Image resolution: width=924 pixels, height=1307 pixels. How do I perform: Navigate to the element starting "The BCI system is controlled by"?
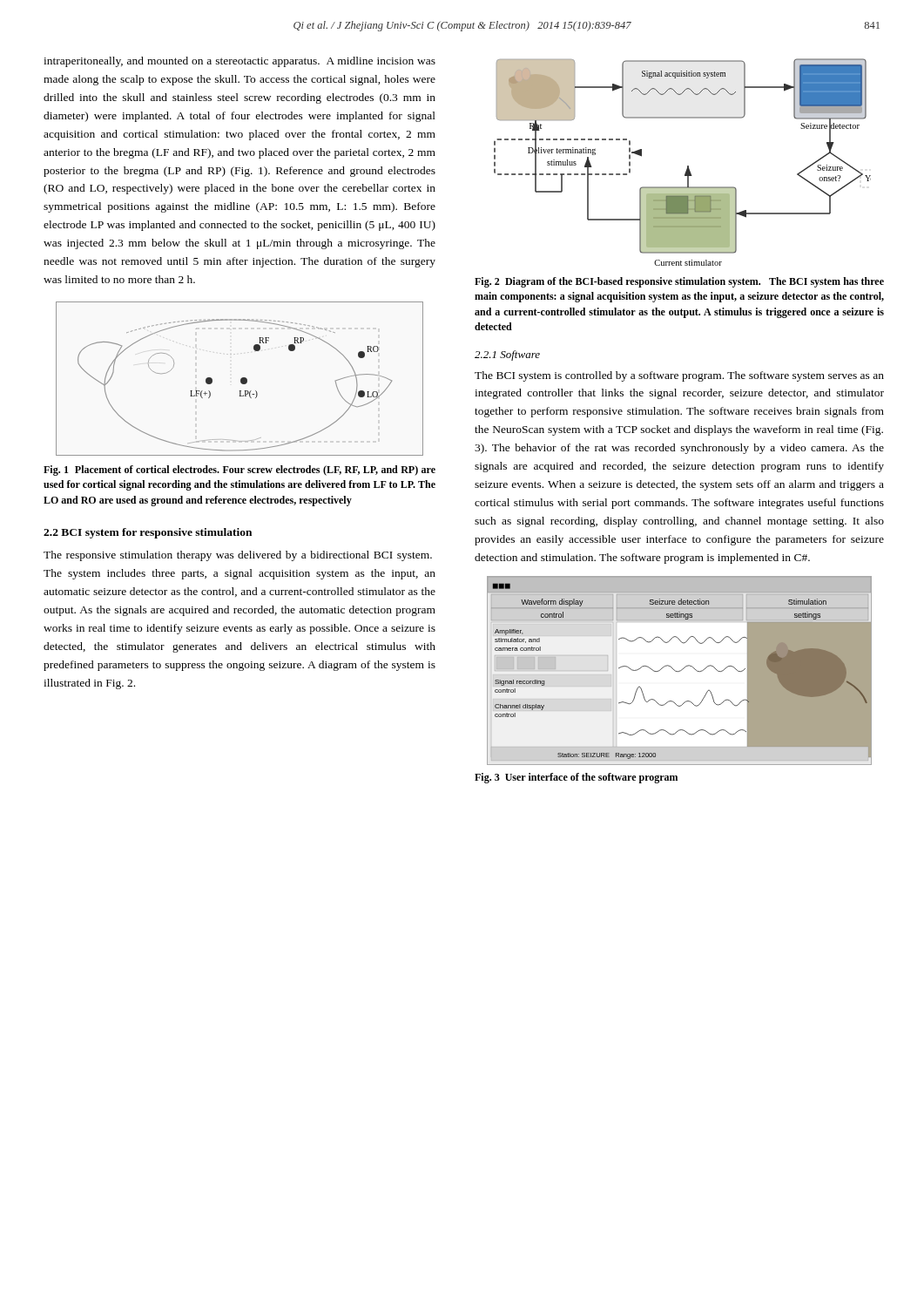[679, 467]
